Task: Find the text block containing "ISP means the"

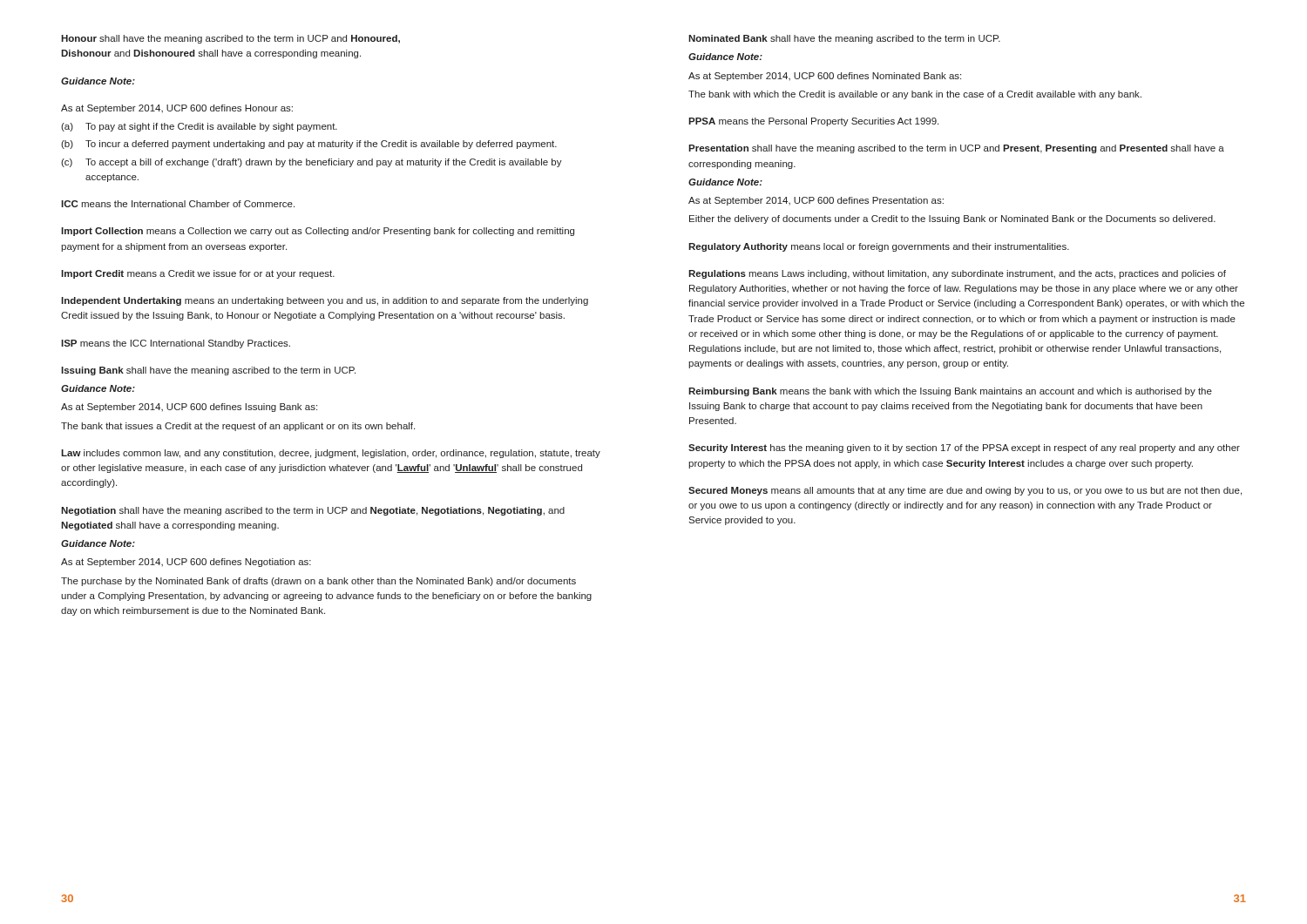Action: pyautogui.click(x=176, y=344)
